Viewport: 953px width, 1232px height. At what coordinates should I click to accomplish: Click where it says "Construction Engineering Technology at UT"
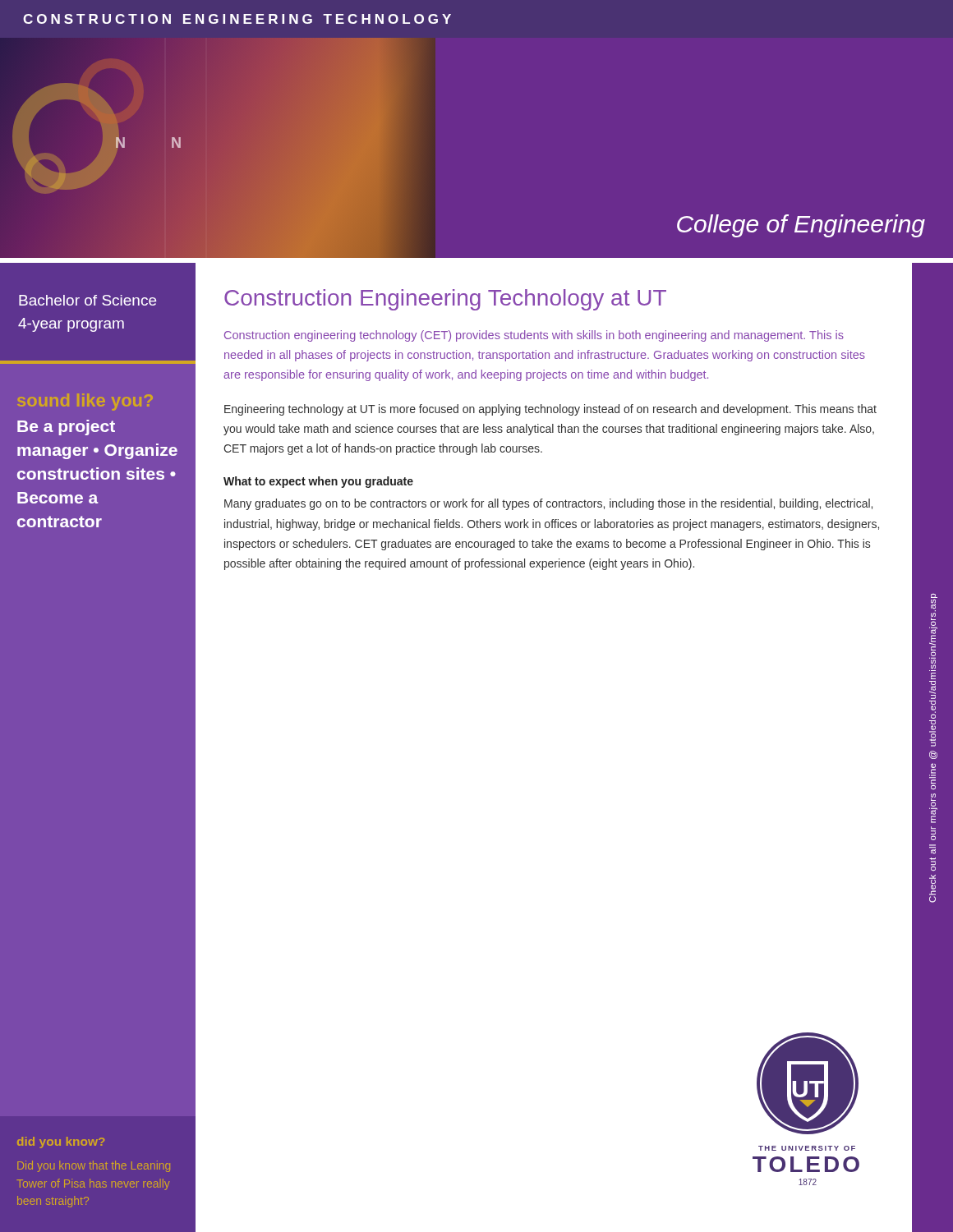pyautogui.click(x=445, y=298)
